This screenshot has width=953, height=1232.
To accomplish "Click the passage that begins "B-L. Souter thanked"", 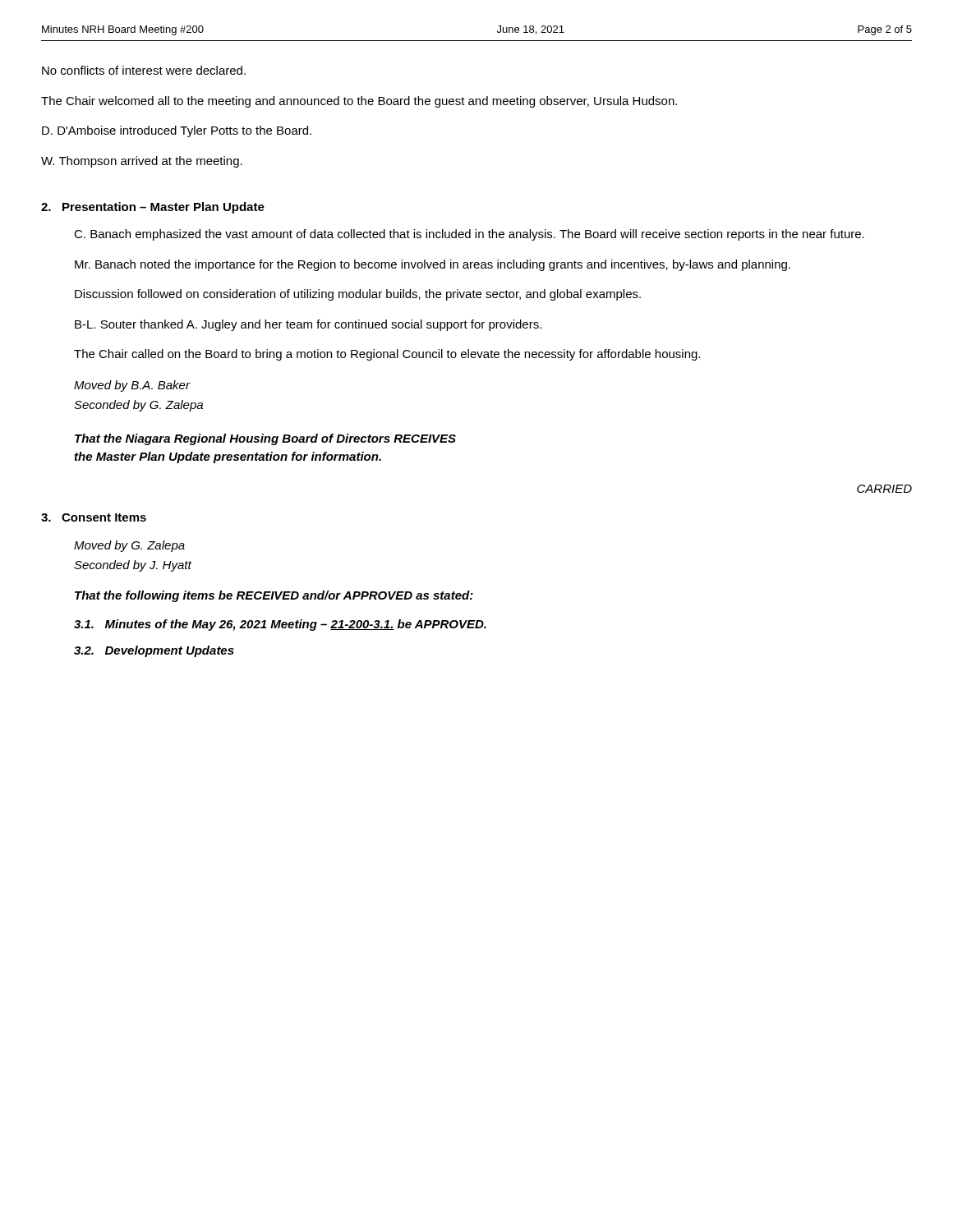I will point(308,324).
